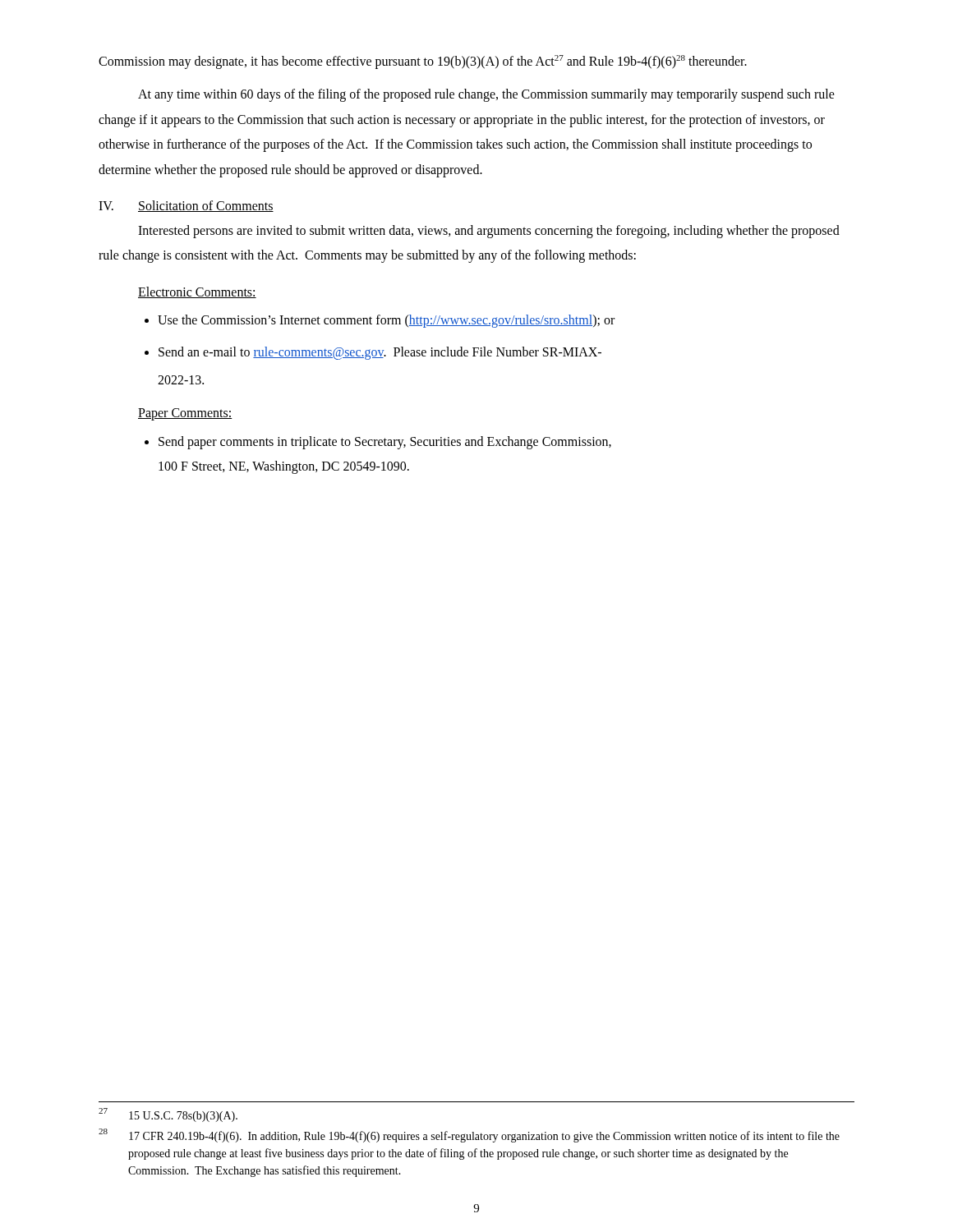
Task: Locate the list item containing "Send paper comments in triplicate to Secretary, Securities"
Action: 385,454
